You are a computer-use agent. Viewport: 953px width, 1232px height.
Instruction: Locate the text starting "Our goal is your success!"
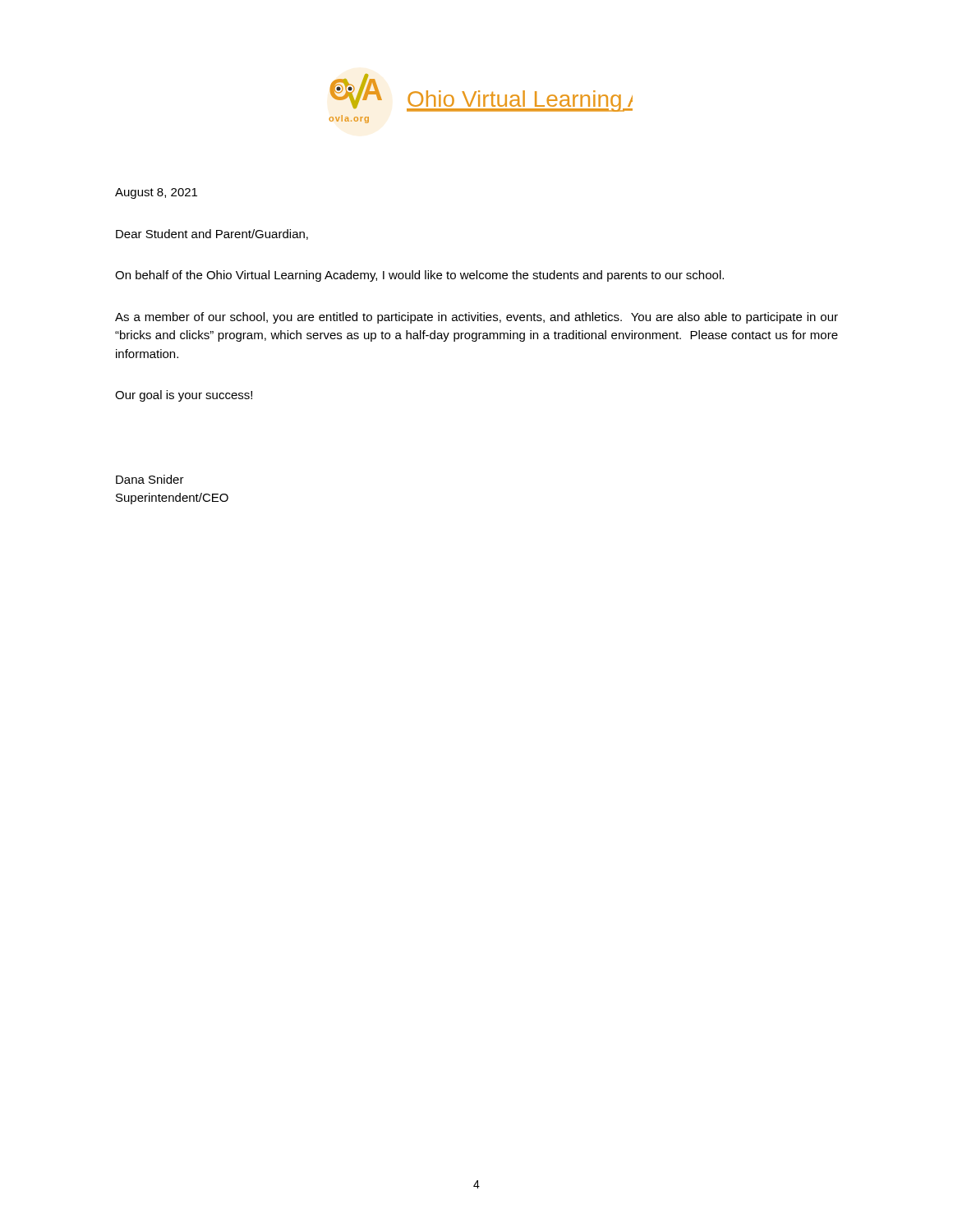[x=184, y=395]
